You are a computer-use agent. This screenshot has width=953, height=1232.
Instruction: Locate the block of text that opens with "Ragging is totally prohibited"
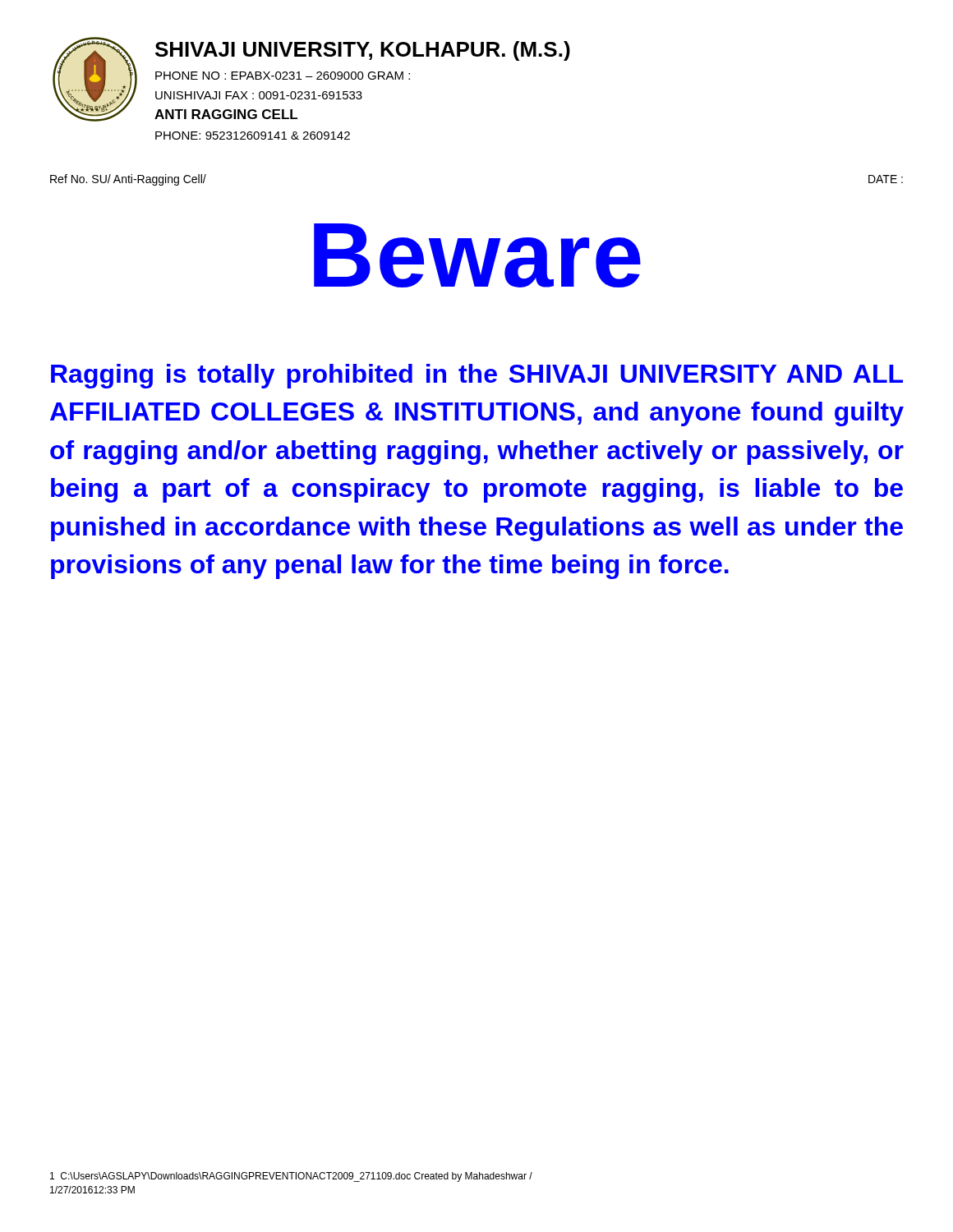(476, 469)
